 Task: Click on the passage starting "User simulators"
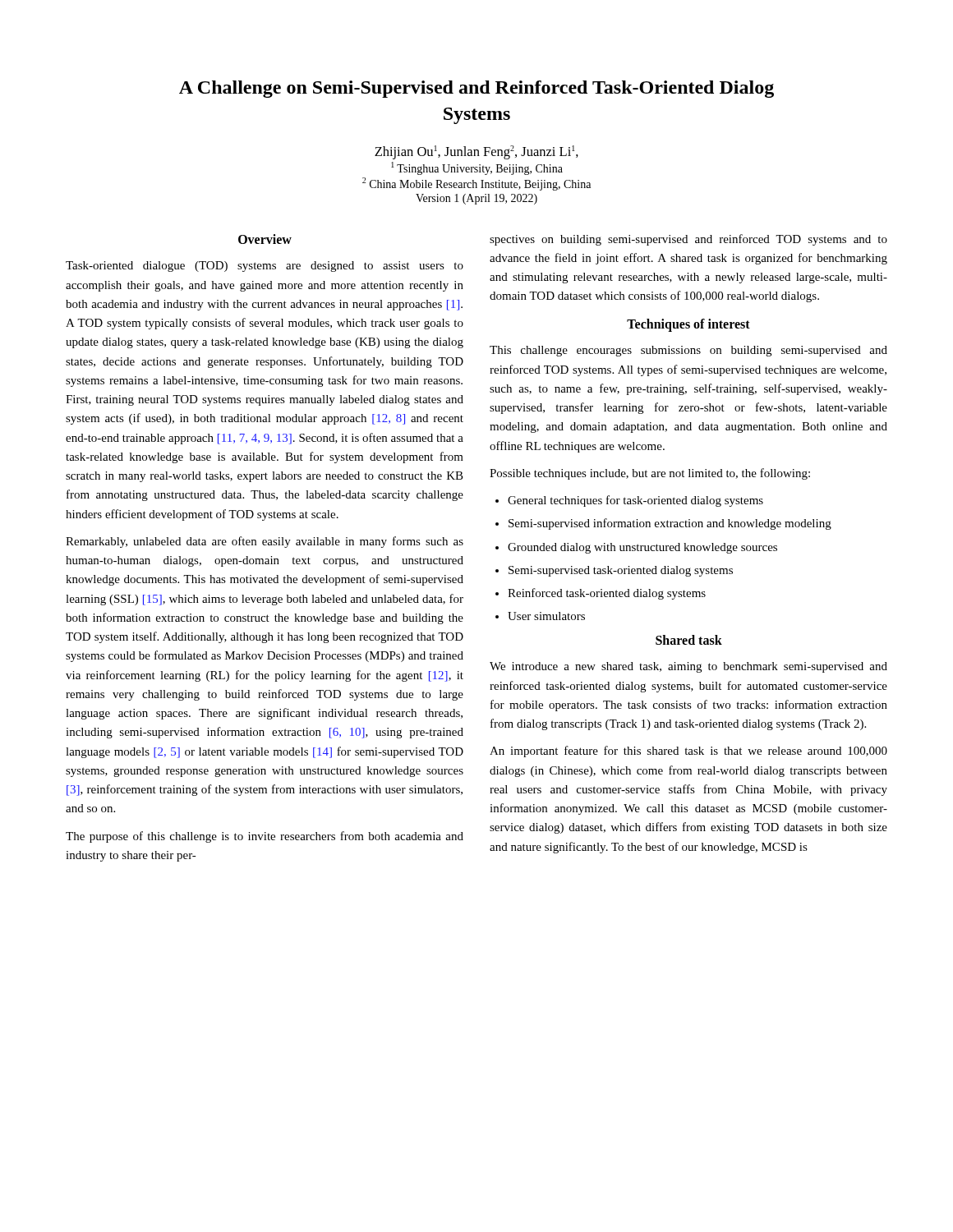[540, 616]
